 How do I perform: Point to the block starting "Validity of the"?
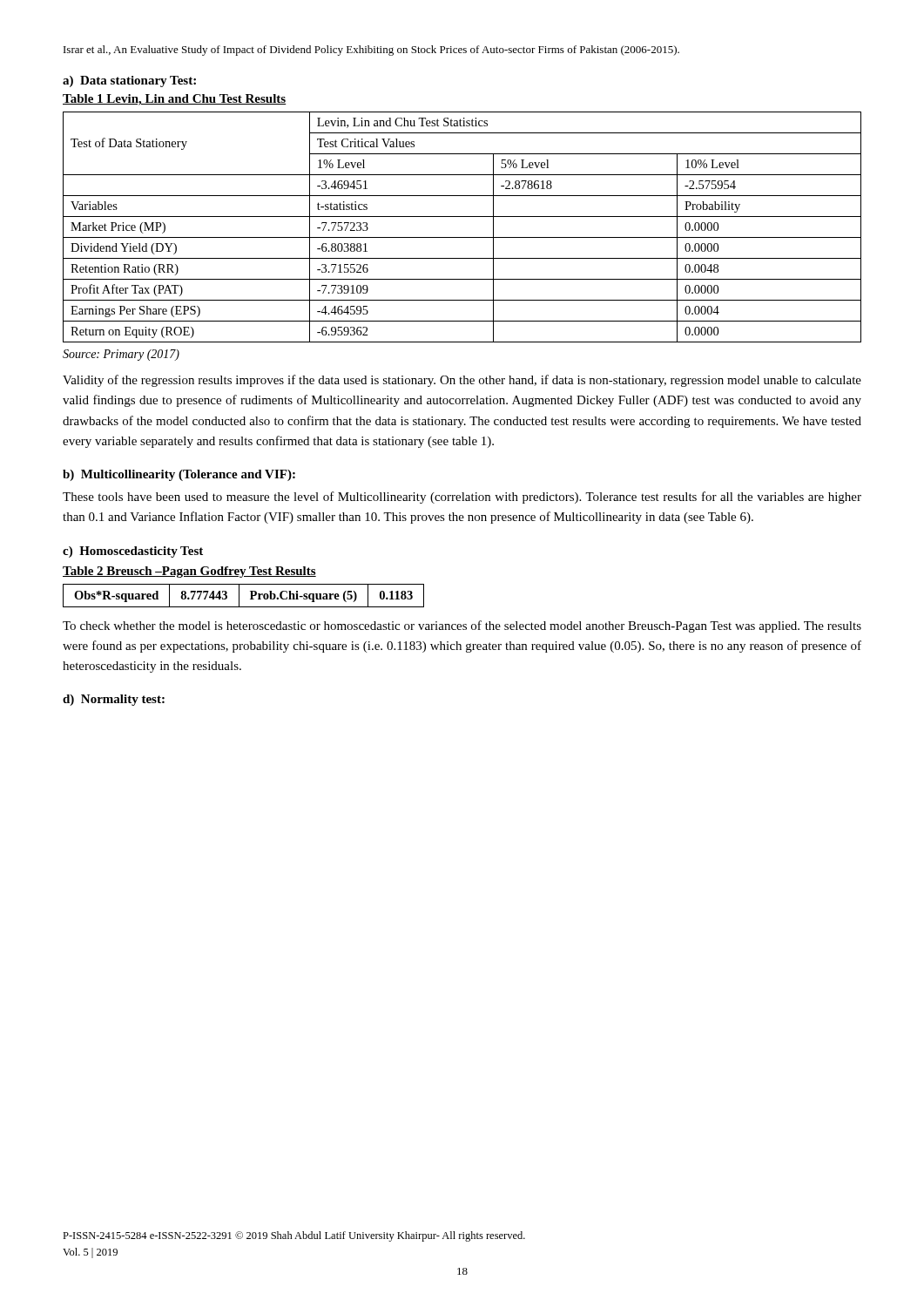click(x=462, y=410)
